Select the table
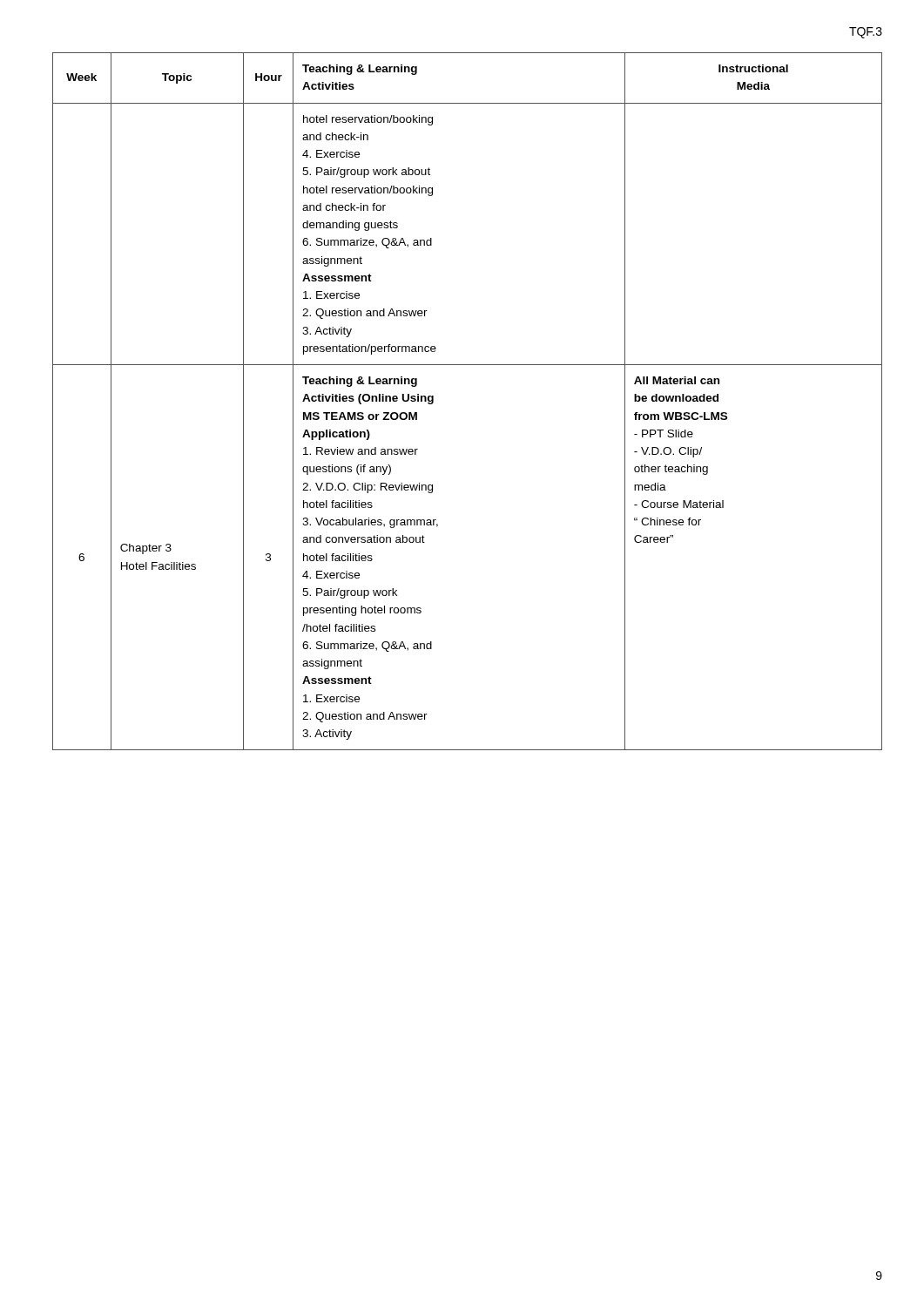 point(467,401)
